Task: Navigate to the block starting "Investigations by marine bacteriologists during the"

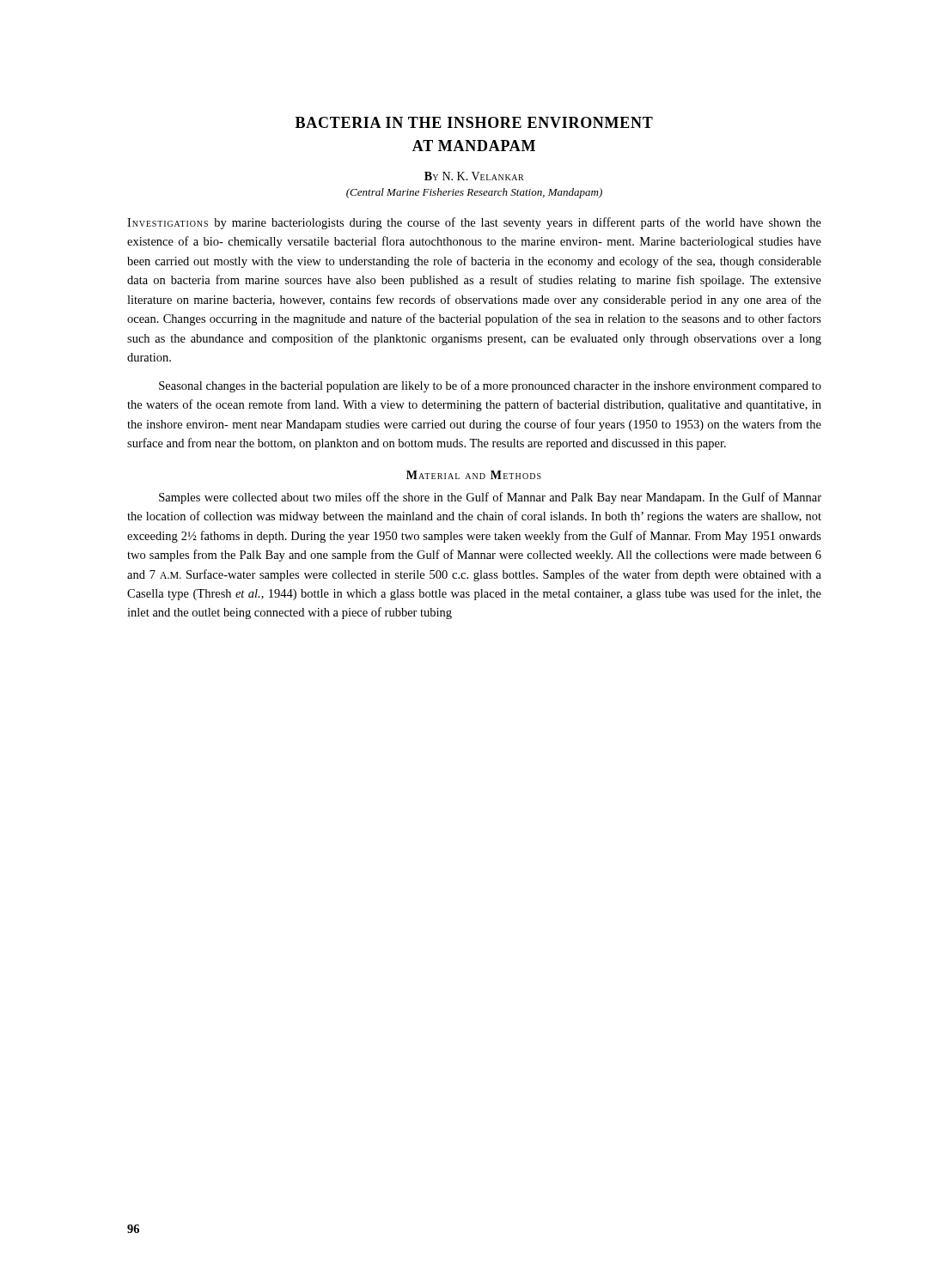Action: (x=474, y=290)
